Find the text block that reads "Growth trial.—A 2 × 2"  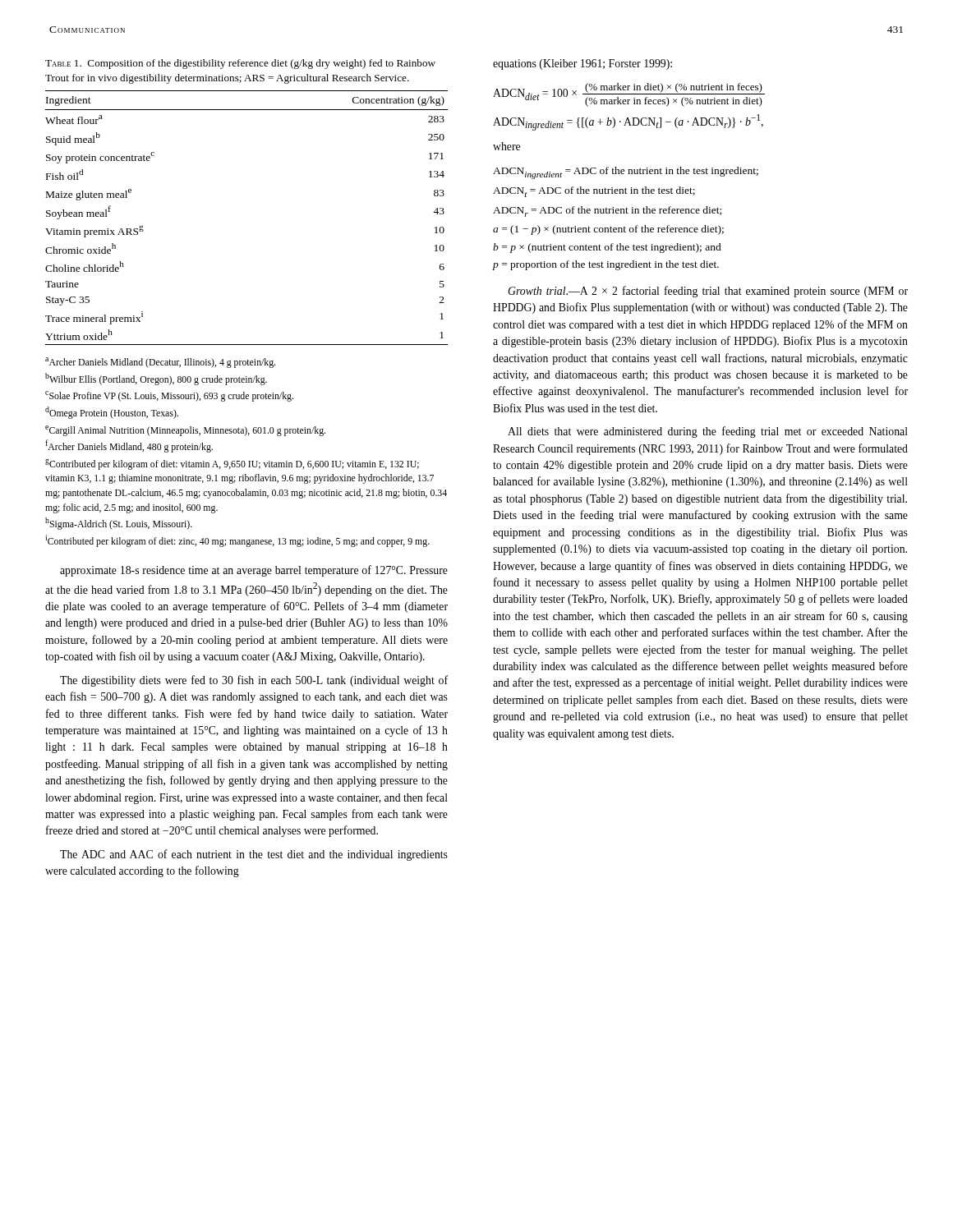point(700,513)
